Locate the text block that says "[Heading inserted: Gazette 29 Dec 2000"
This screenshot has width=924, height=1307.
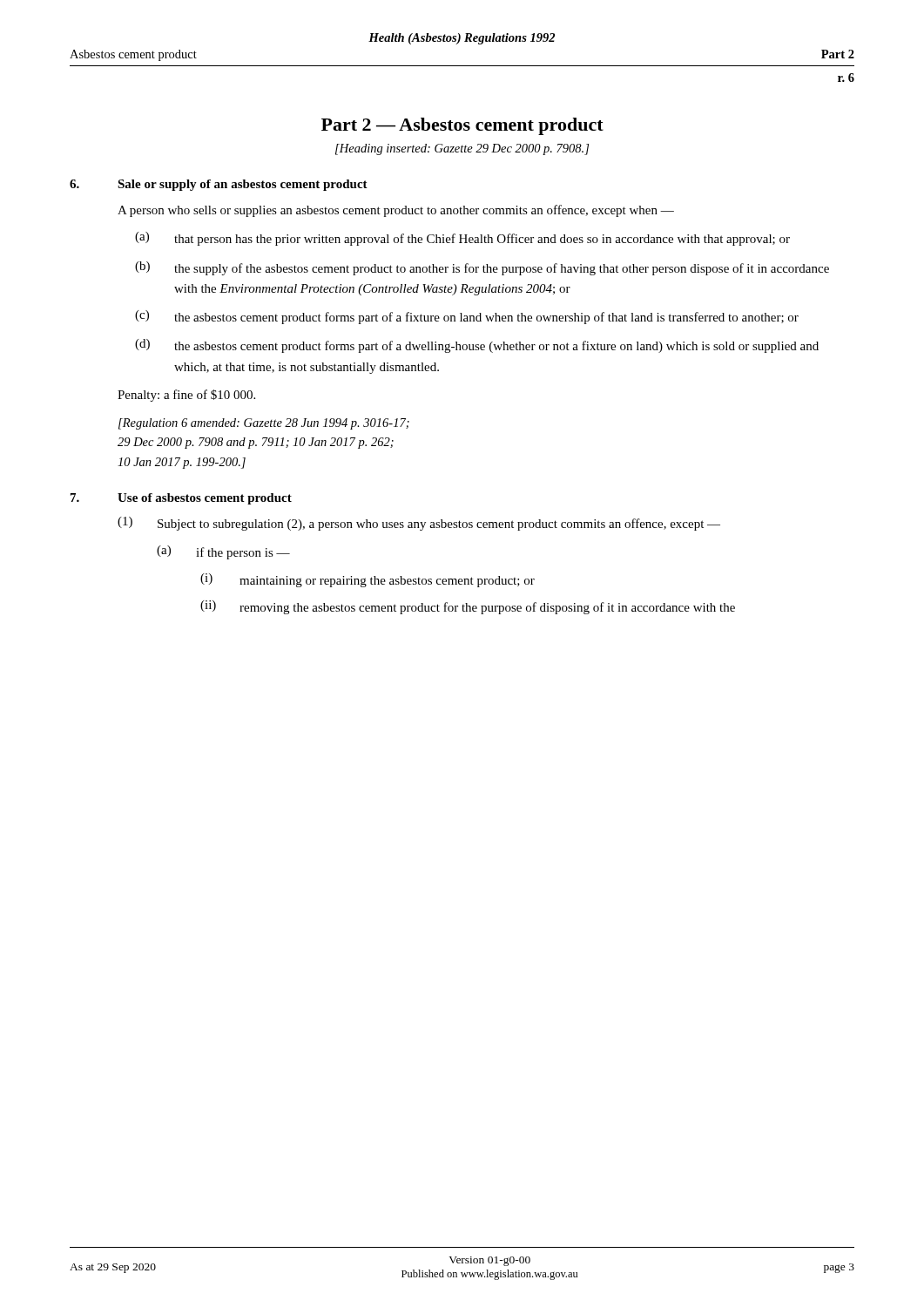click(x=462, y=148)
